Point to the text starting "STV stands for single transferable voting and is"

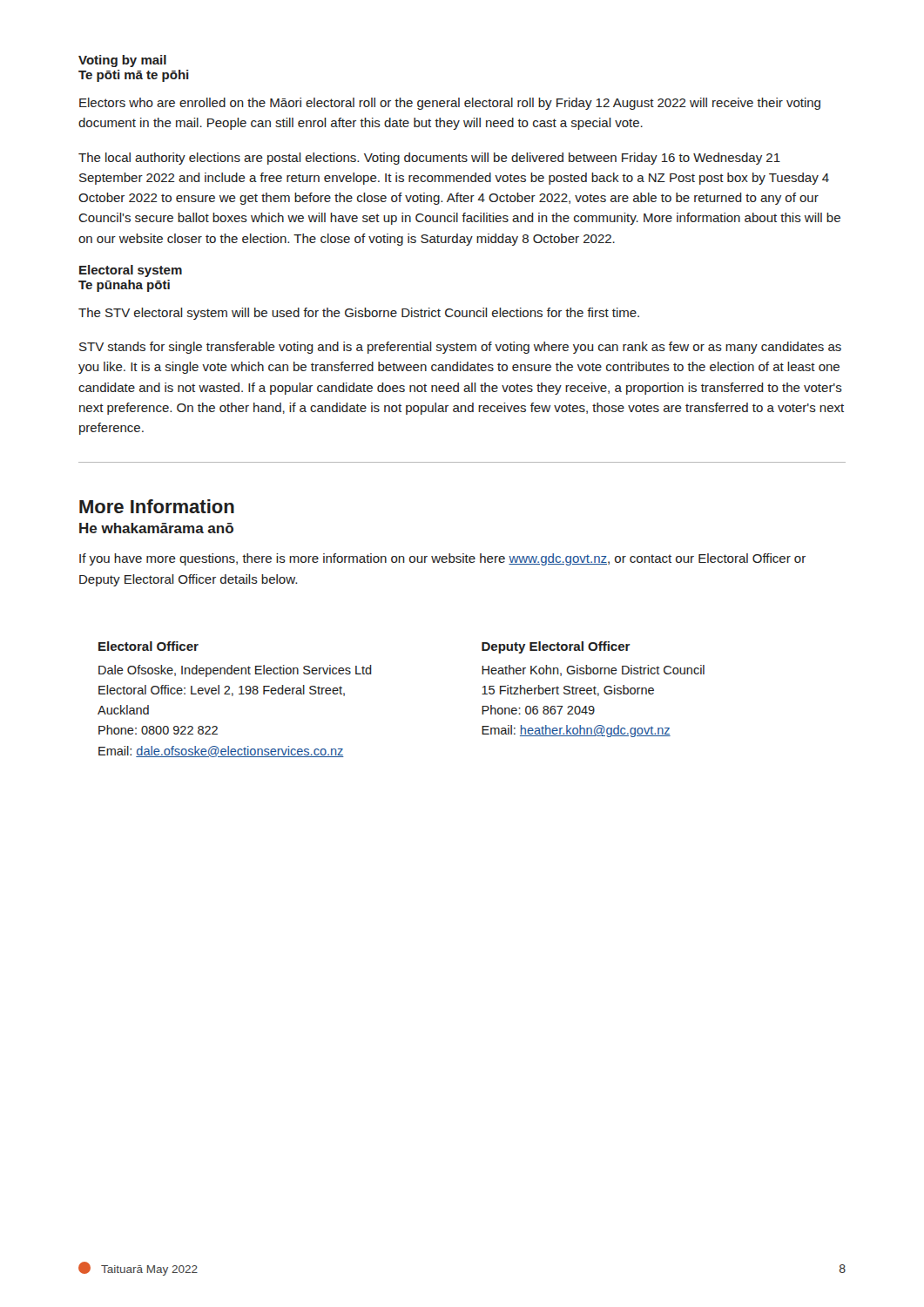(461, 387)
